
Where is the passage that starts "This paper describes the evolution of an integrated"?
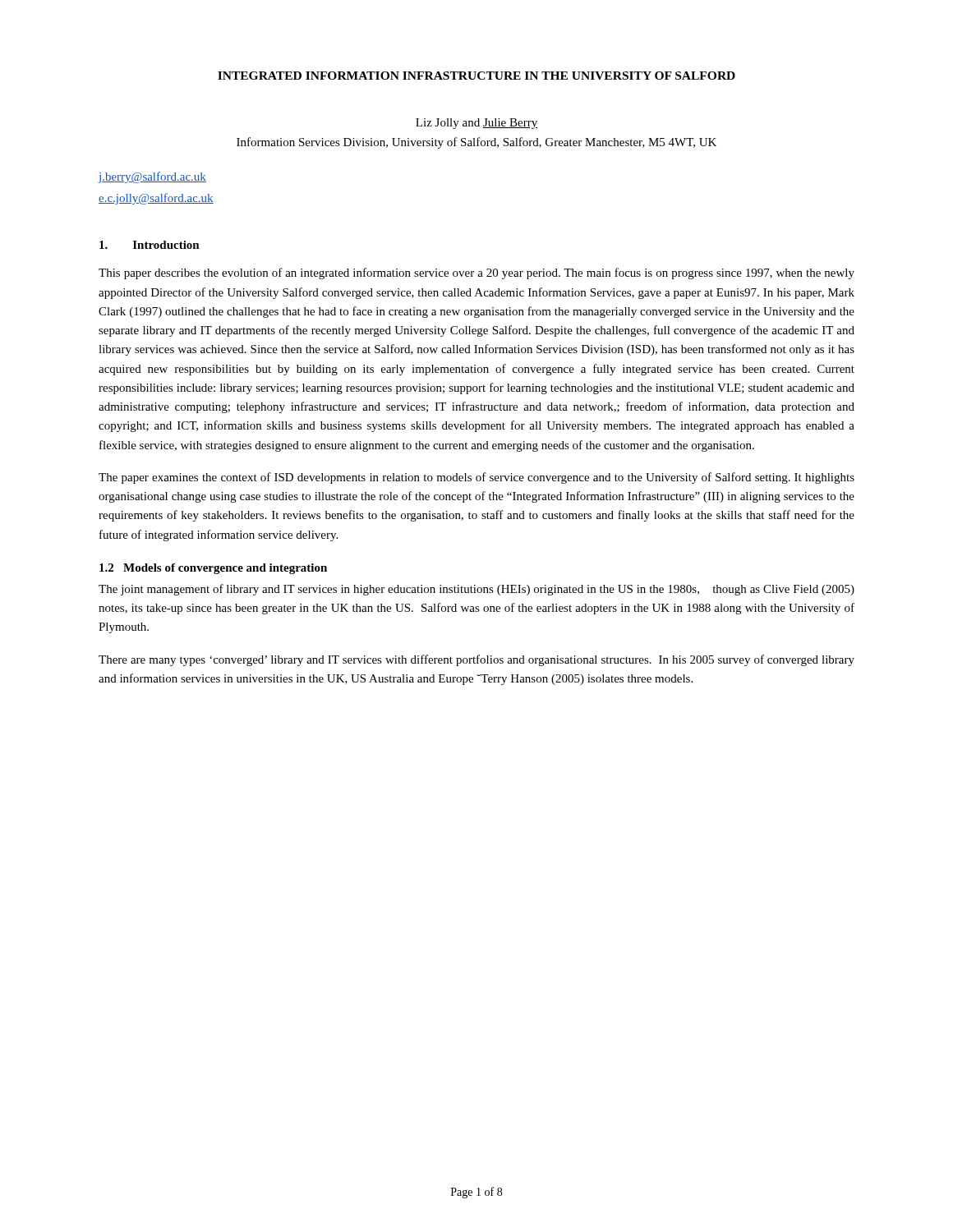(476, 359)
